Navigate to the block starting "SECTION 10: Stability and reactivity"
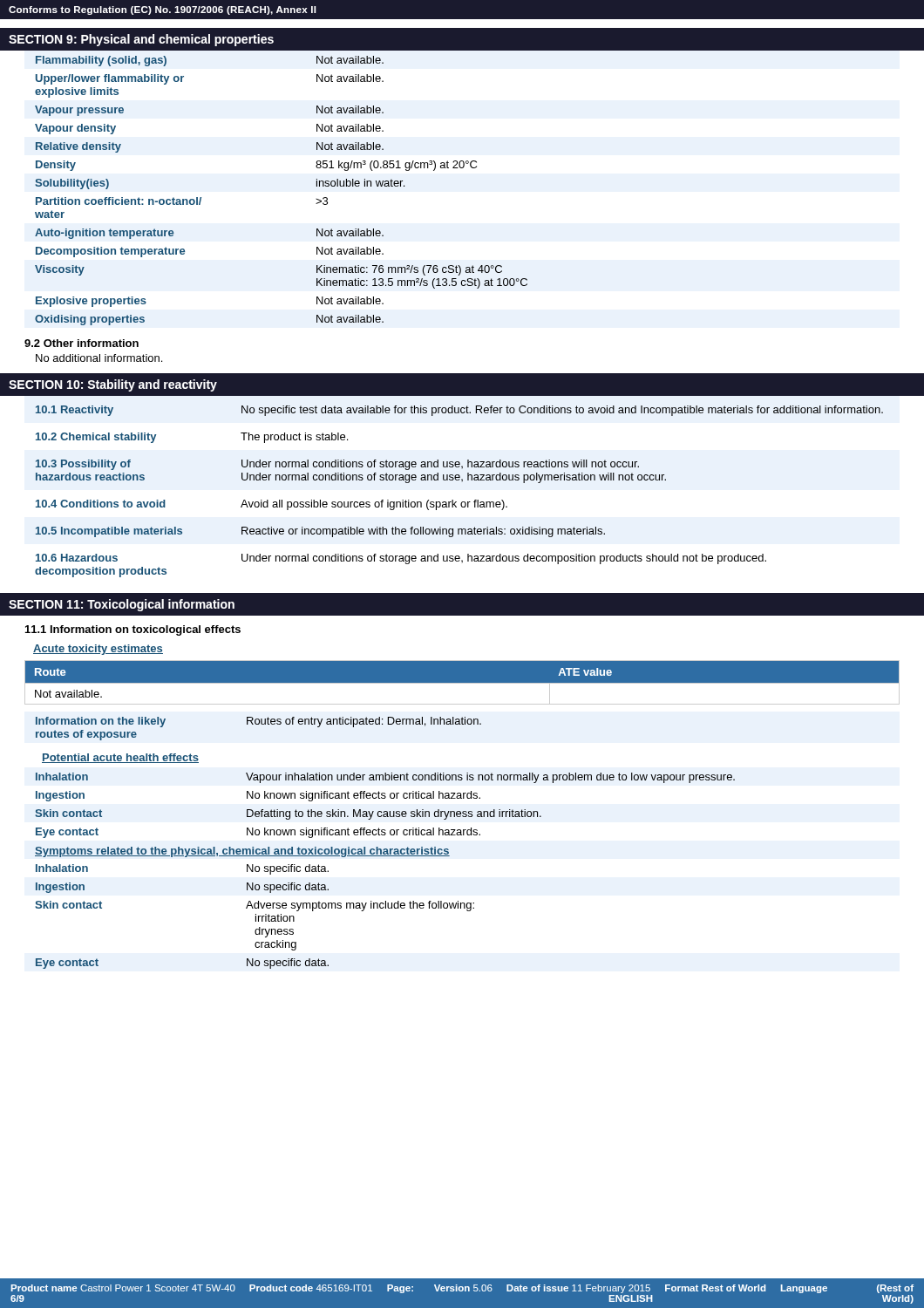The image size is (924, 1308). 113,385
